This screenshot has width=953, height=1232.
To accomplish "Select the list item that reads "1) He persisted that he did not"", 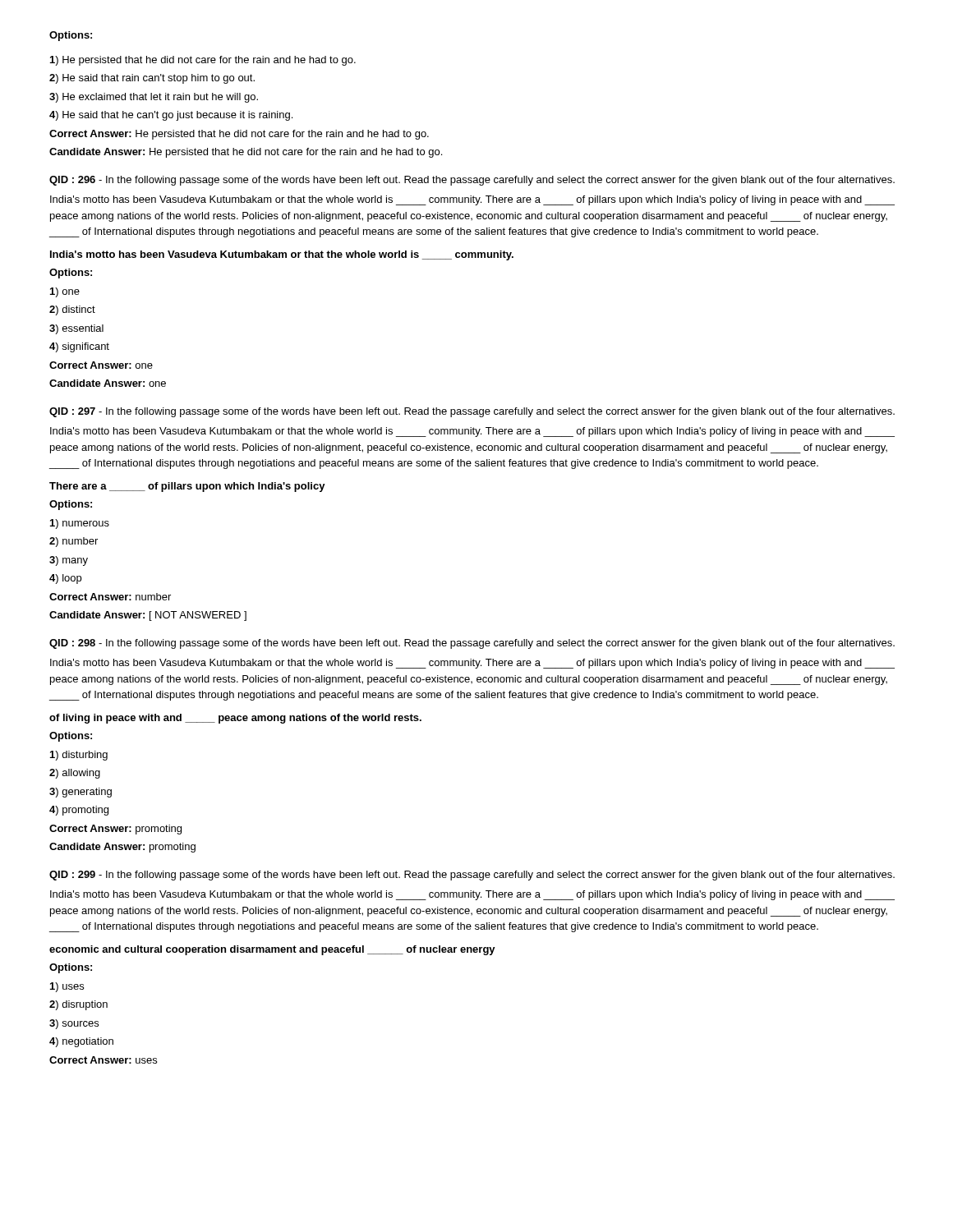I will [203, 61].
